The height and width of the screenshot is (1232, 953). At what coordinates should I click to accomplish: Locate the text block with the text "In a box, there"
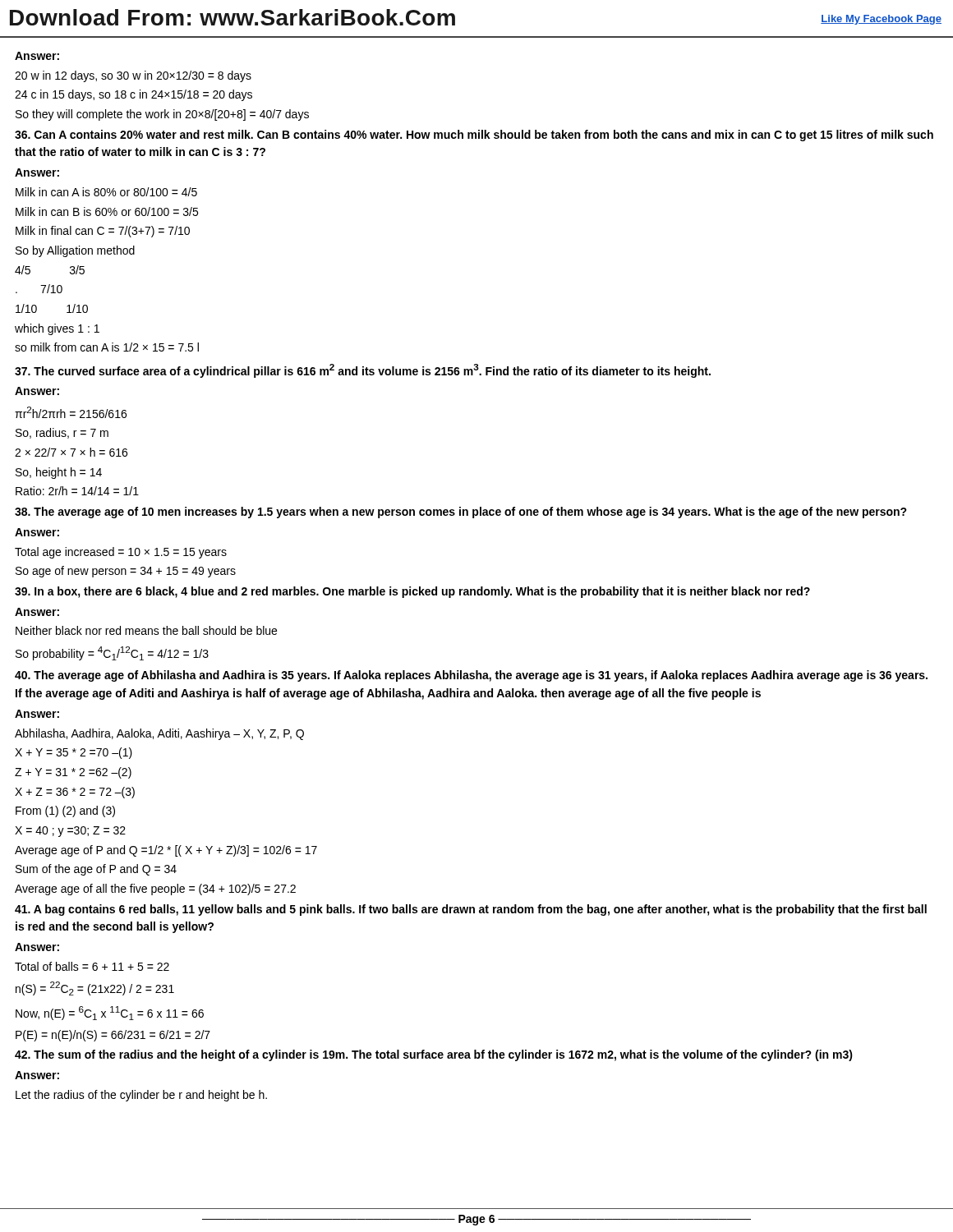(476, 592)
